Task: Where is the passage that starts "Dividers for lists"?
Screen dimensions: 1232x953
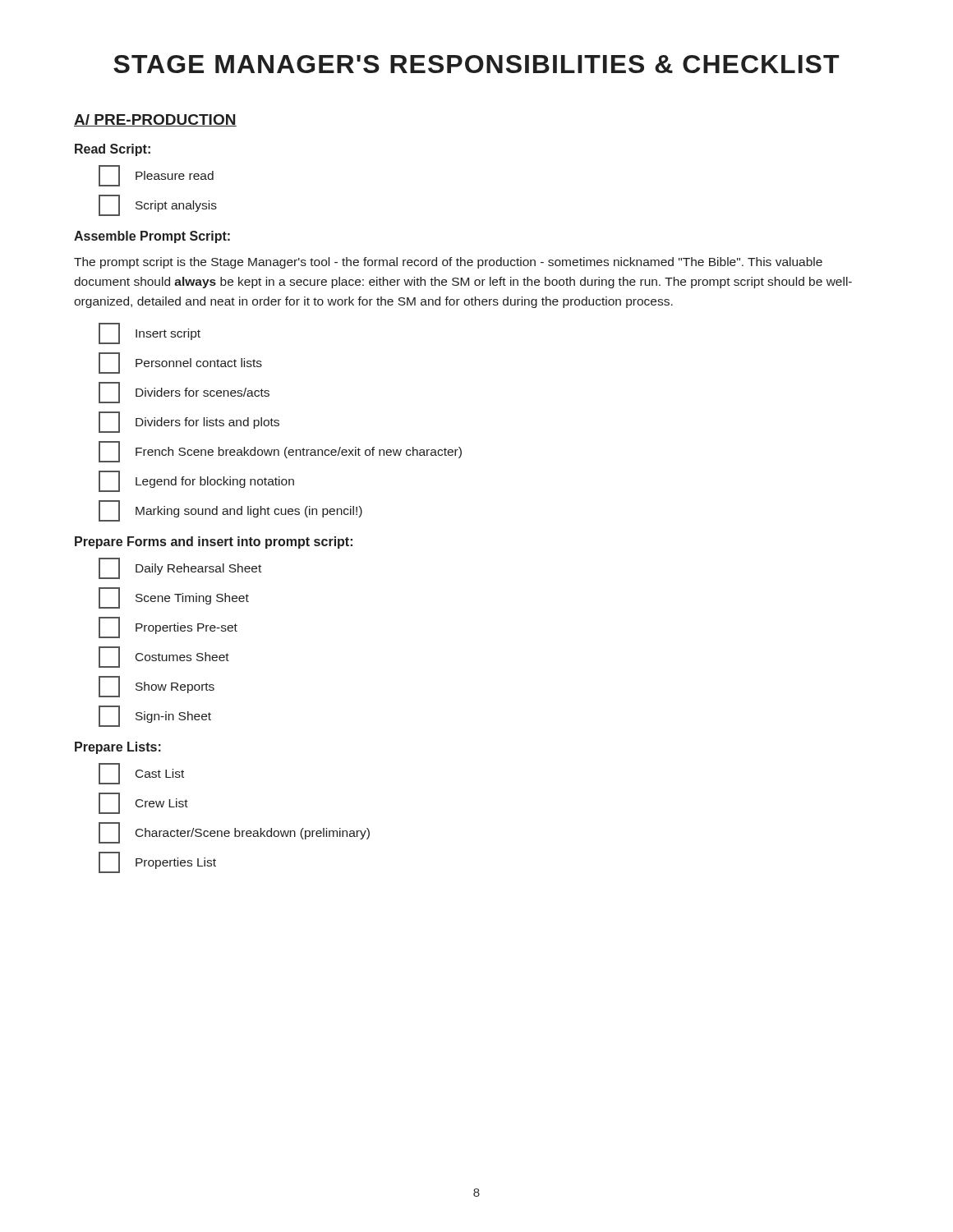Action: (189, 422)
